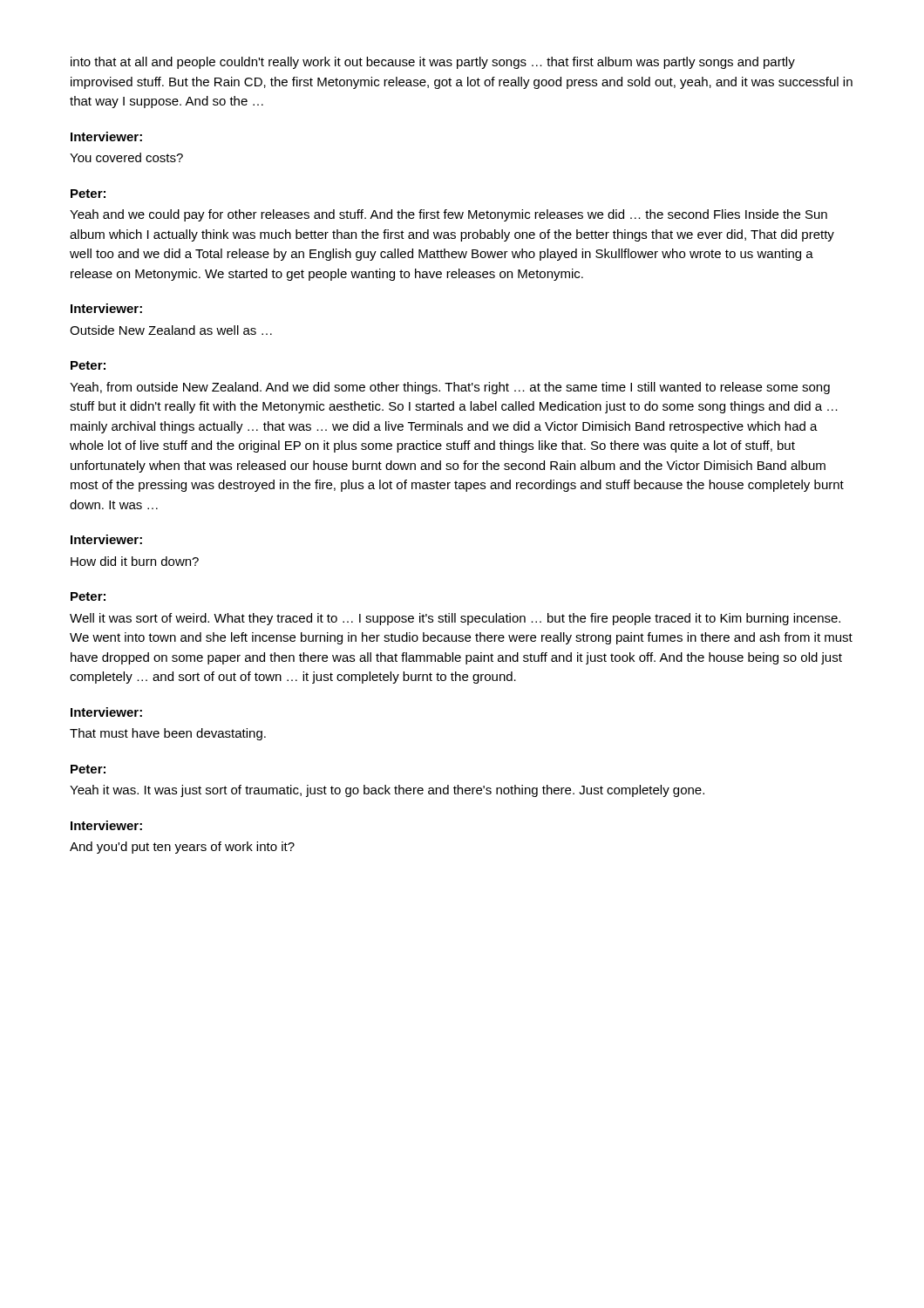Select the text containing "Interviewer: You covered costs?"
Viewport: 924px width, 1308px height.
pos(106,136)
